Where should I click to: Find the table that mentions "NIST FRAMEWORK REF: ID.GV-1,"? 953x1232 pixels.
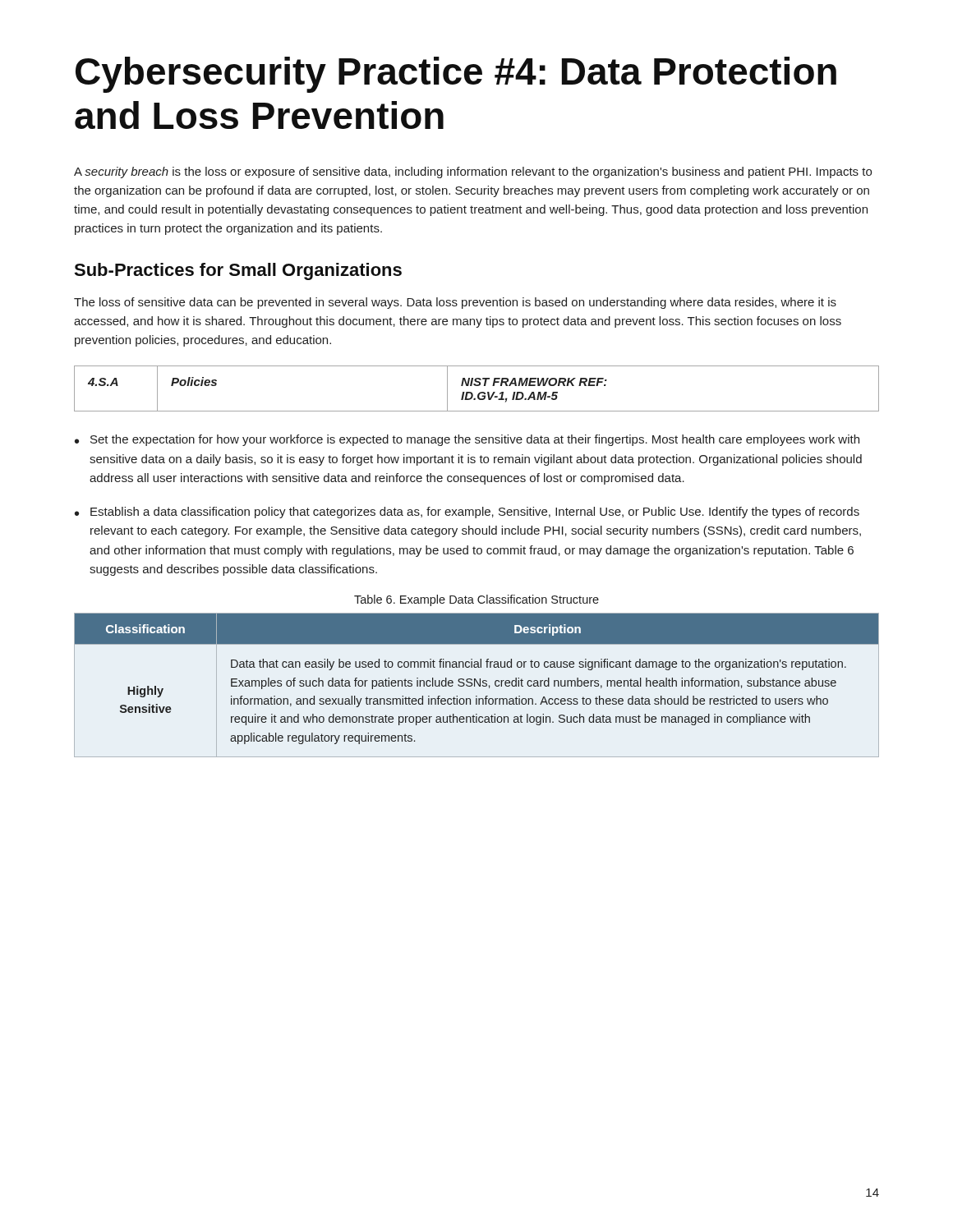(476, 389)
